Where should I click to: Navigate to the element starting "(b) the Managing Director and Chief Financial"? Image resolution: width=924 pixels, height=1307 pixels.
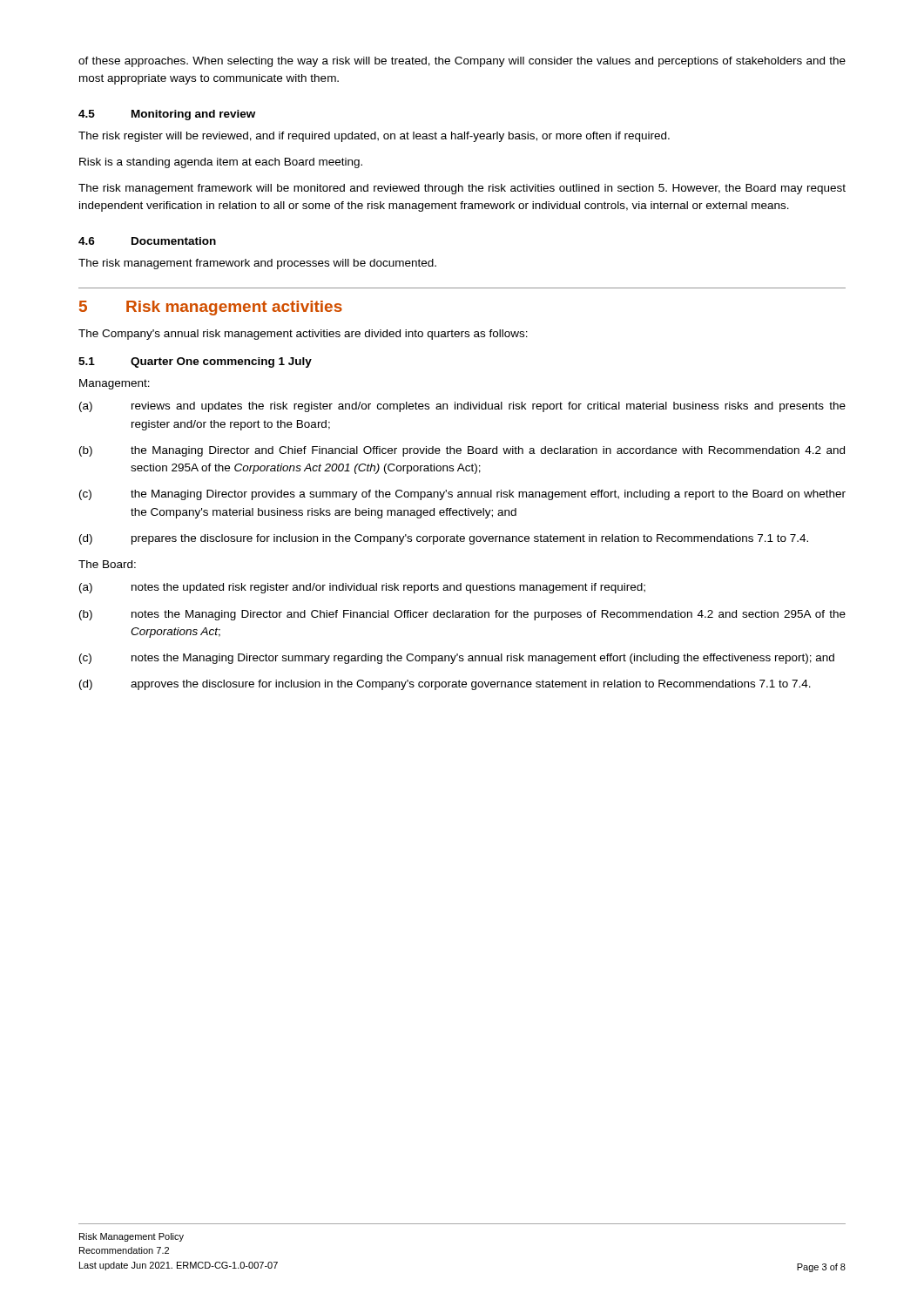click(x=462, y=459)
